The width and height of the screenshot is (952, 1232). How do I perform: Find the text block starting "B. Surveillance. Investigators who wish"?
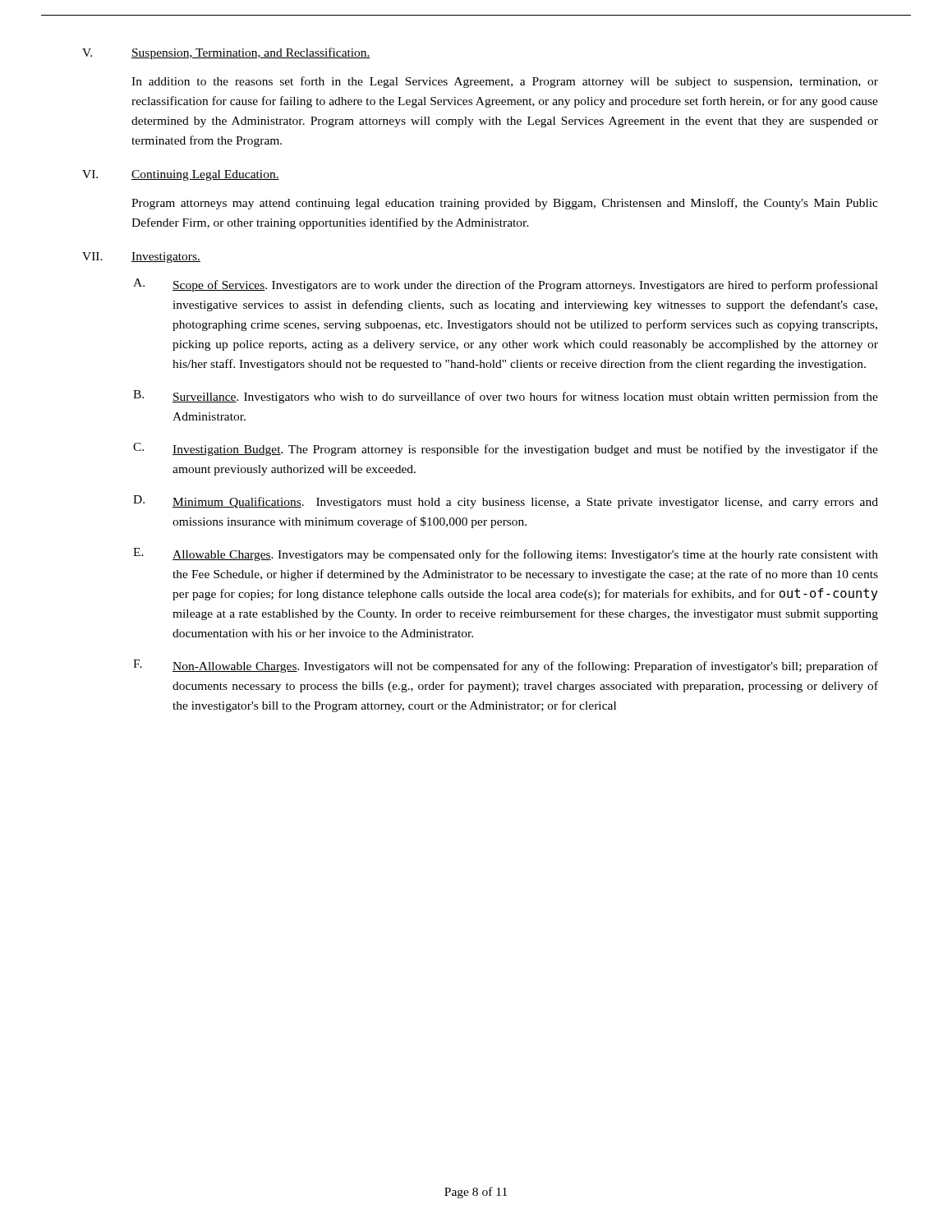(506, 407)
